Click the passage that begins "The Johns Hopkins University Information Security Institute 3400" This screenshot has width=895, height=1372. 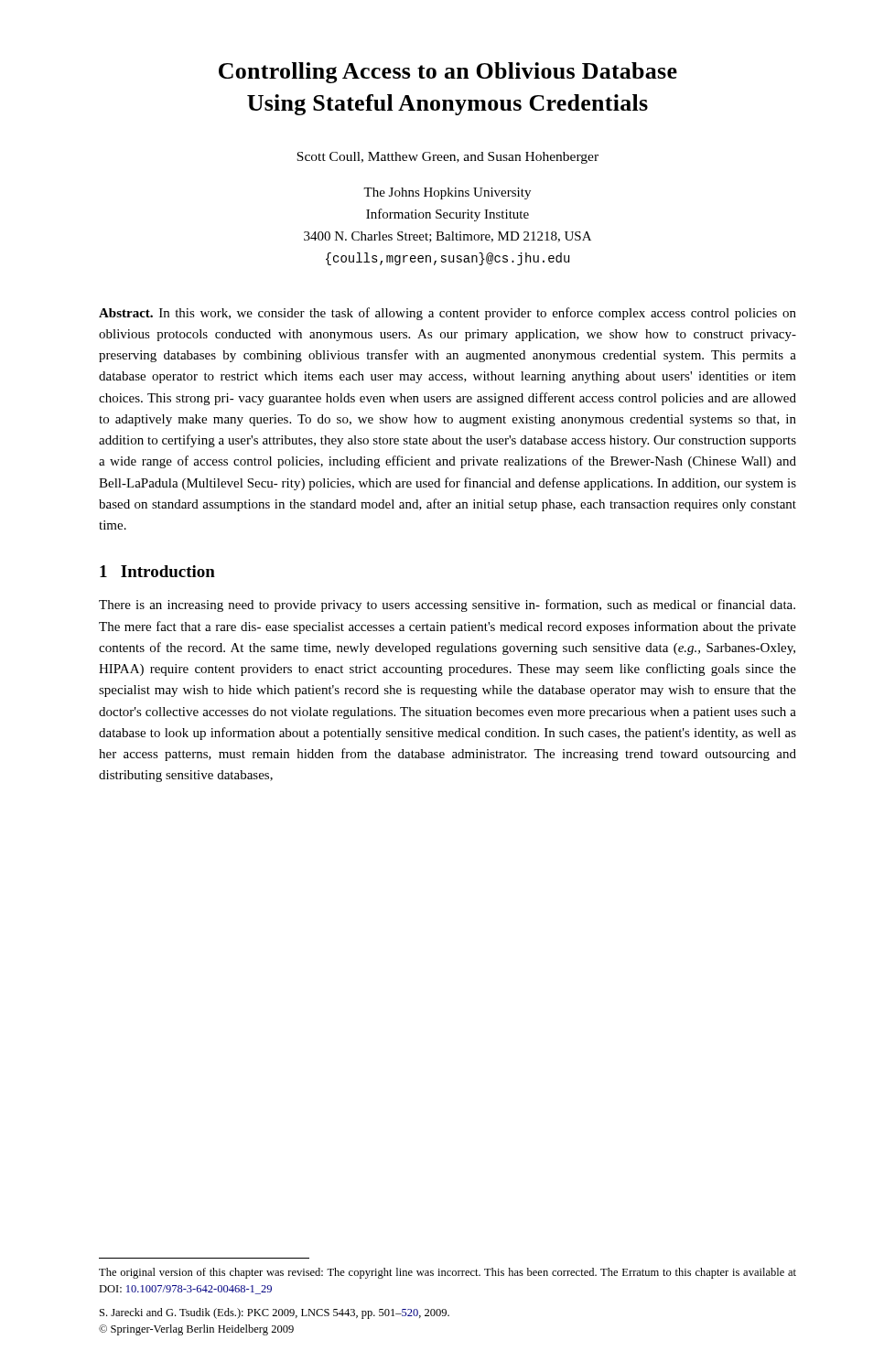pyautogui.click(x=448, y=226)
